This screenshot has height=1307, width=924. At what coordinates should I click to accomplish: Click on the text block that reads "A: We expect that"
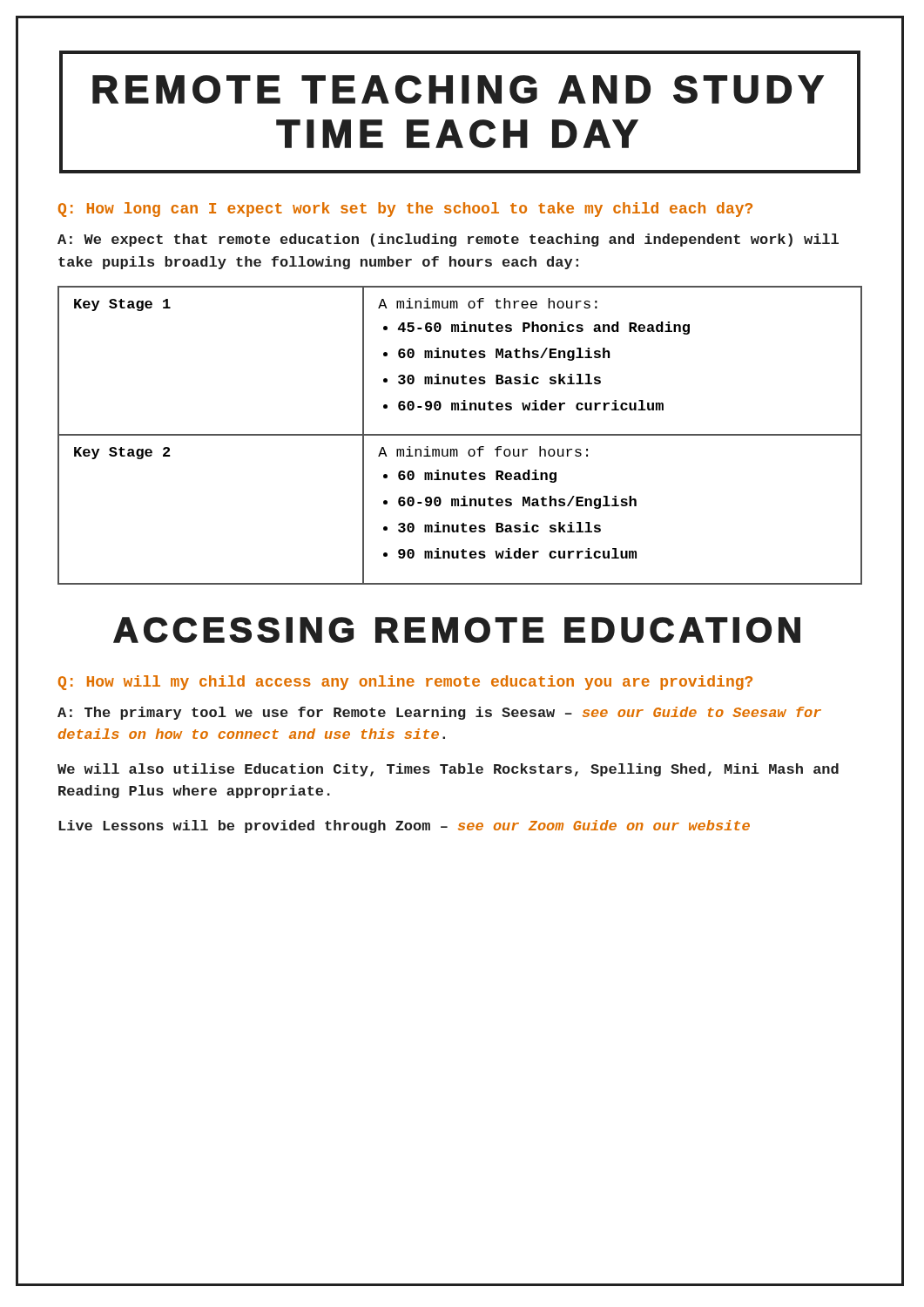tap(448, 251)
